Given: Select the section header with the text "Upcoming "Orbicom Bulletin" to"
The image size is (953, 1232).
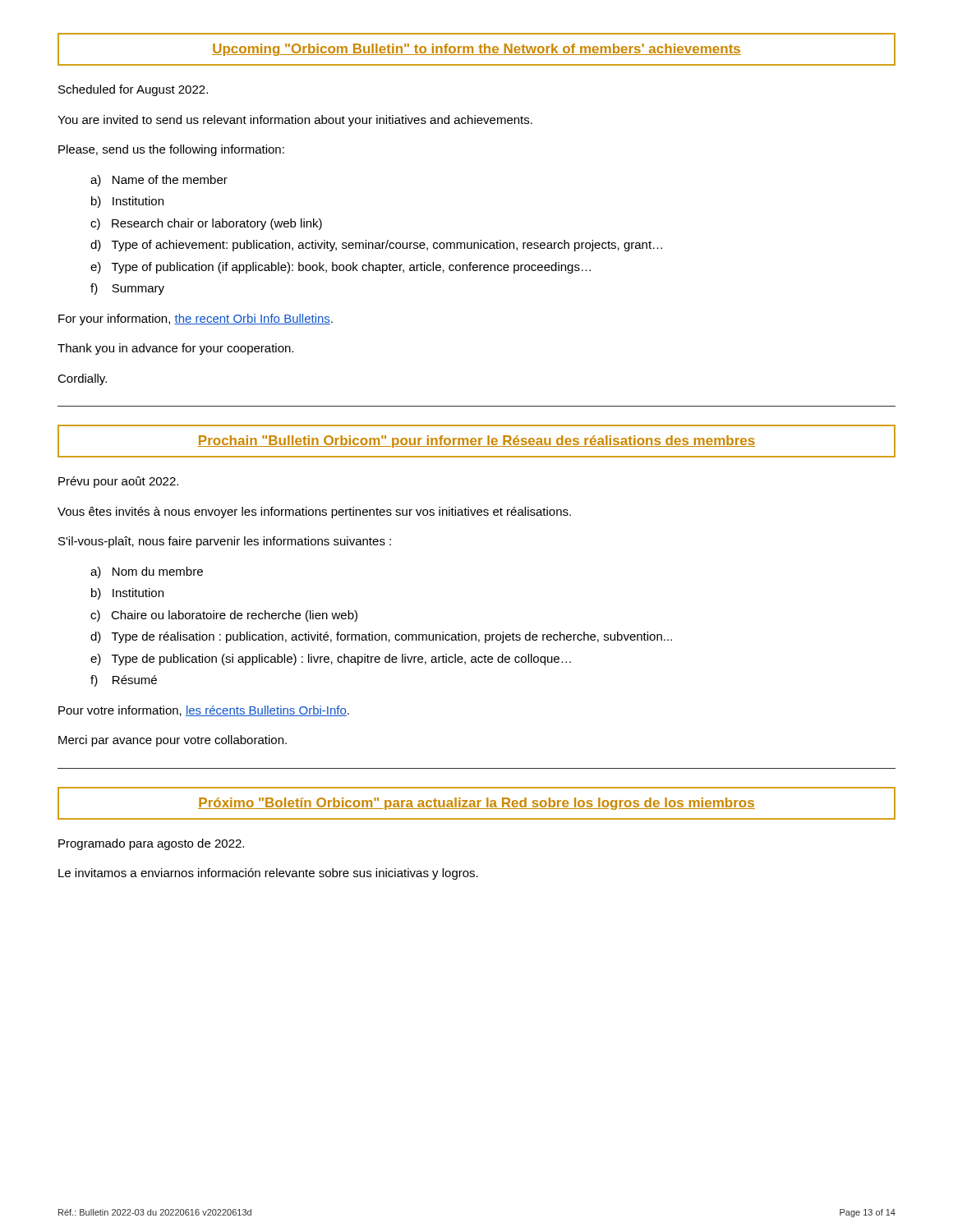Looking at the screenshot, I should [x=476, y=49].
